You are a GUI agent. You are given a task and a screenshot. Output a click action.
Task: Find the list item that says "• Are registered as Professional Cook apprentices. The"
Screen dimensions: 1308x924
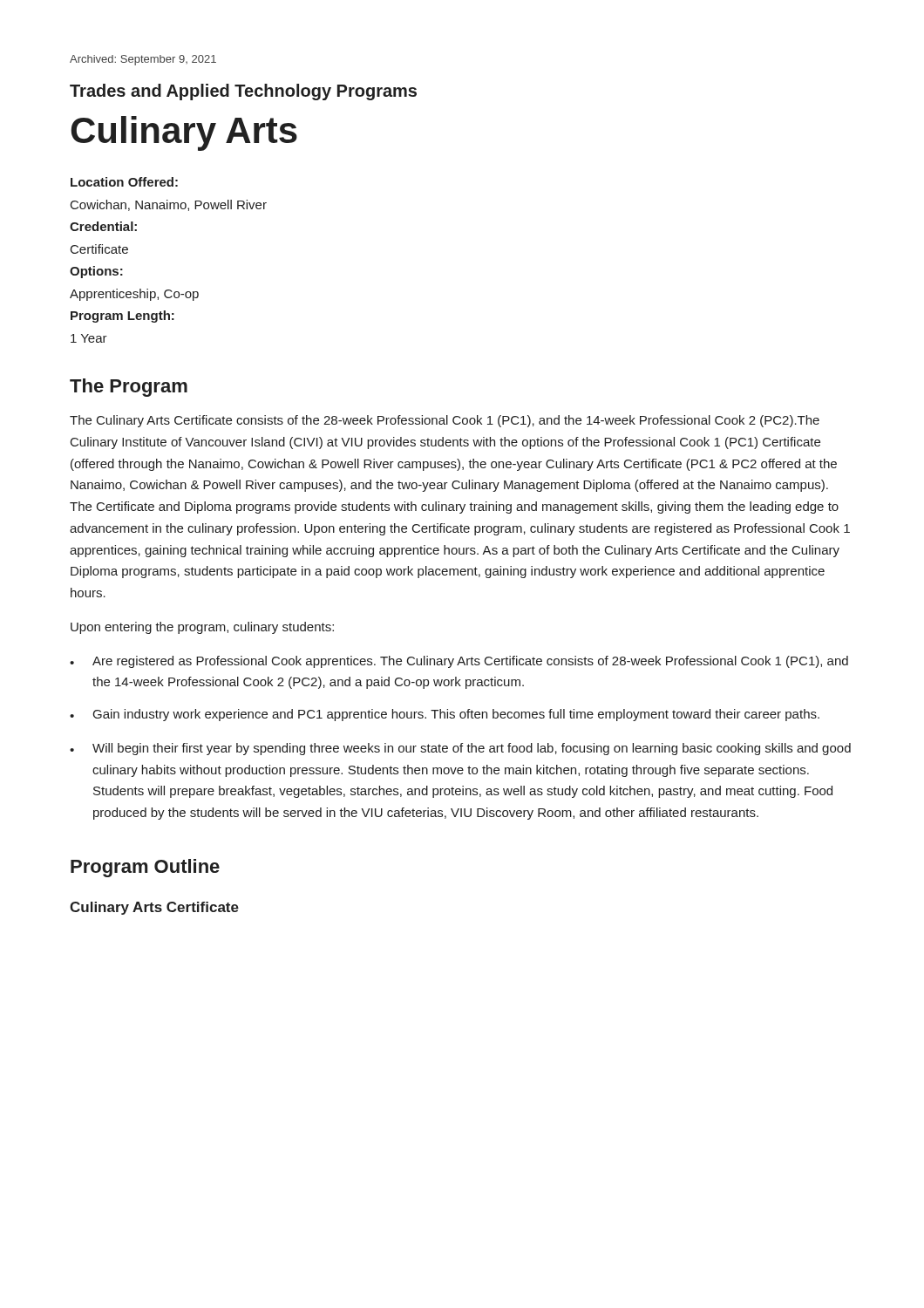point(462,672)
